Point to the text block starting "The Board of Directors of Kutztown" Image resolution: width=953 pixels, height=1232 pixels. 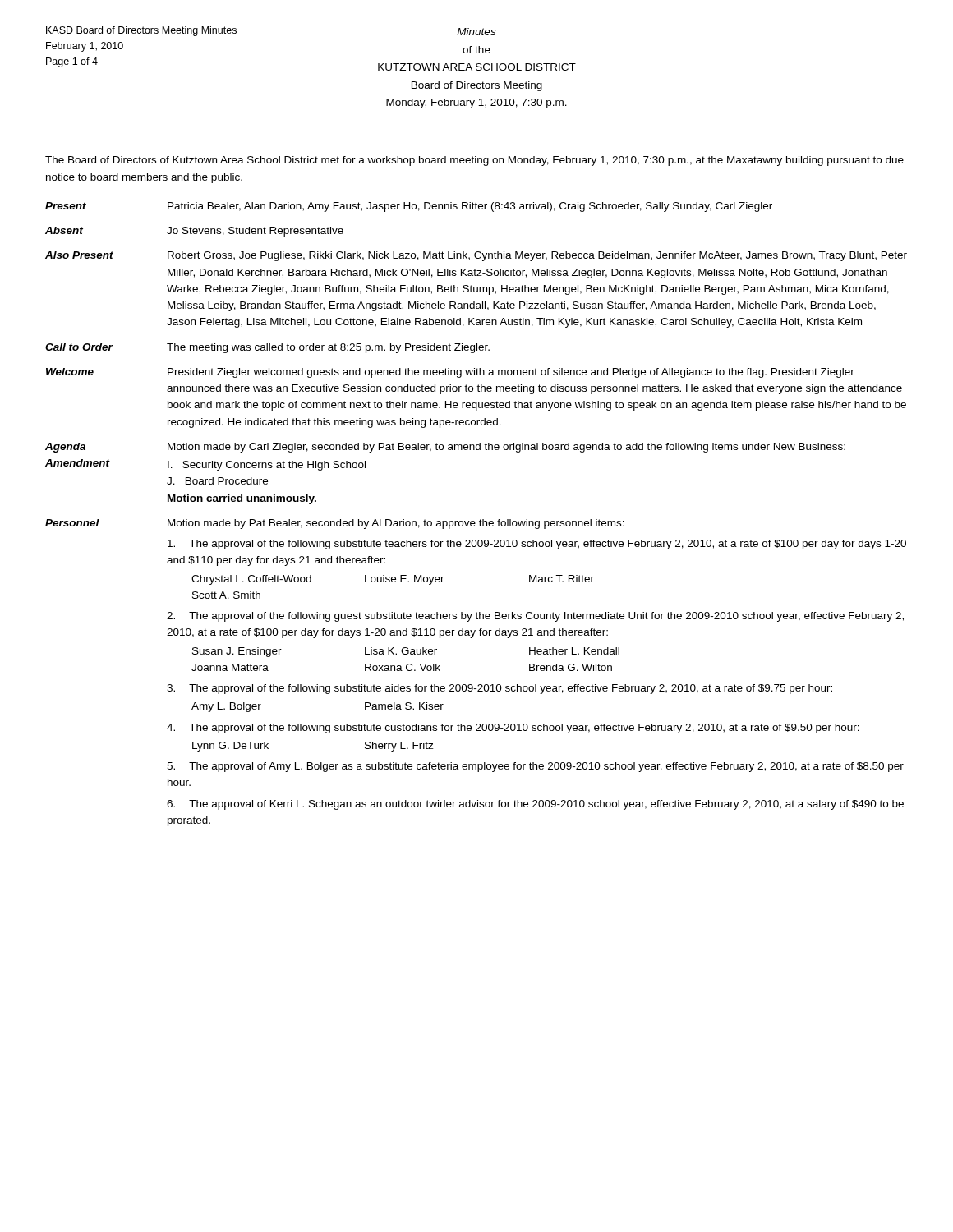[474, 168]
